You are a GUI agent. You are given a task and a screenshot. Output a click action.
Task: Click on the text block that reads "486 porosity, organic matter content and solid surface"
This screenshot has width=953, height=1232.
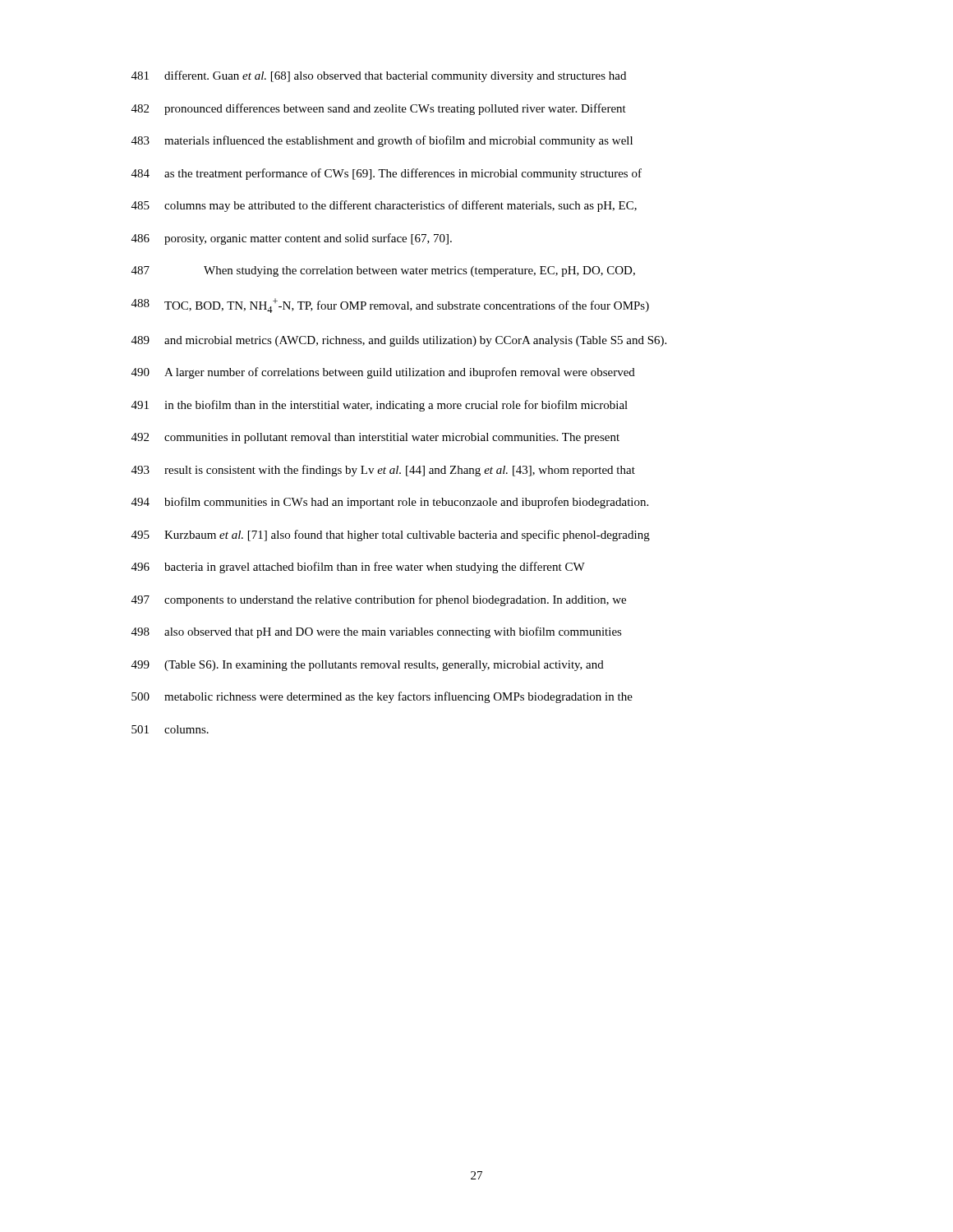[292, 239]
